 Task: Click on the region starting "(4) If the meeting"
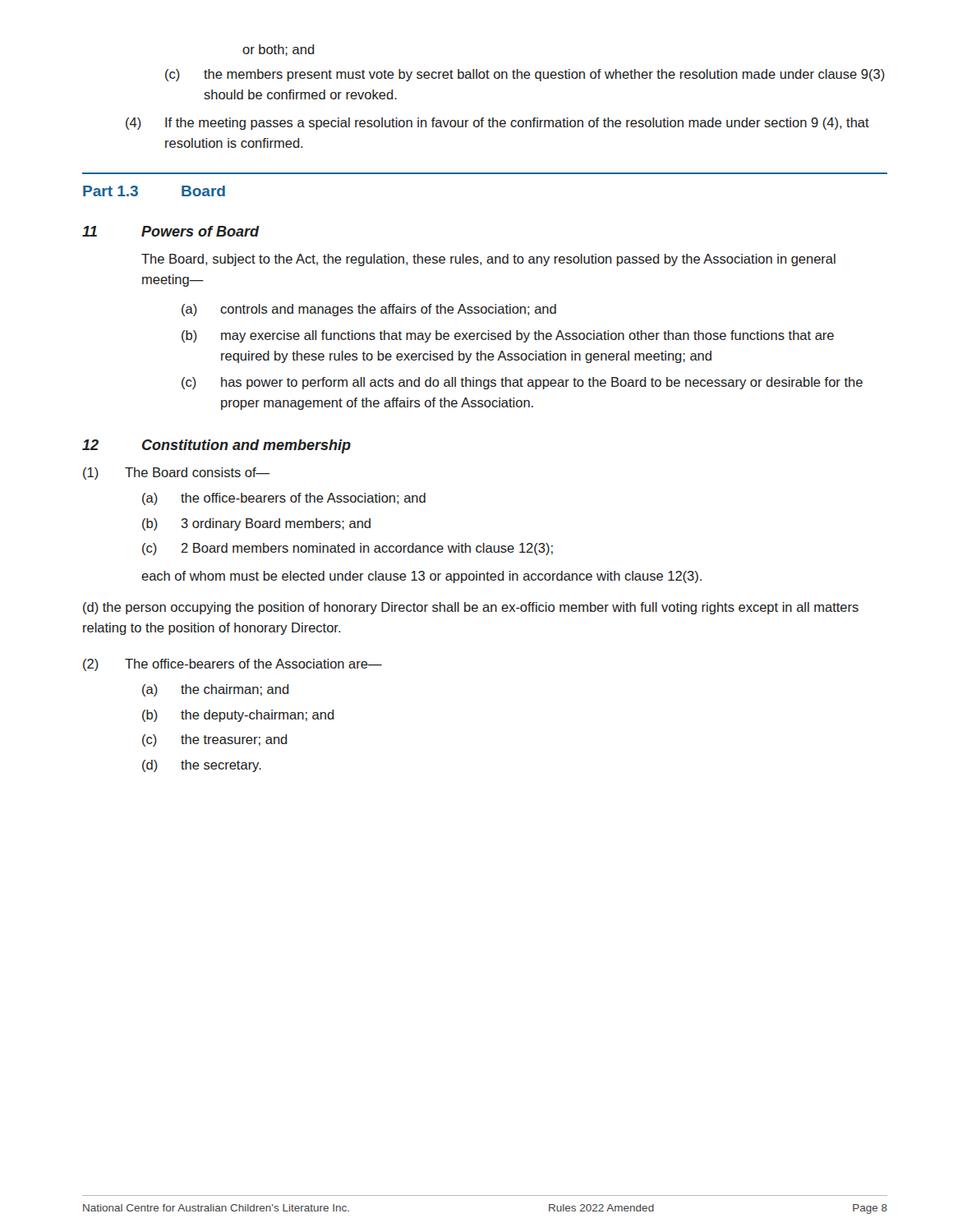pos(506,133)
